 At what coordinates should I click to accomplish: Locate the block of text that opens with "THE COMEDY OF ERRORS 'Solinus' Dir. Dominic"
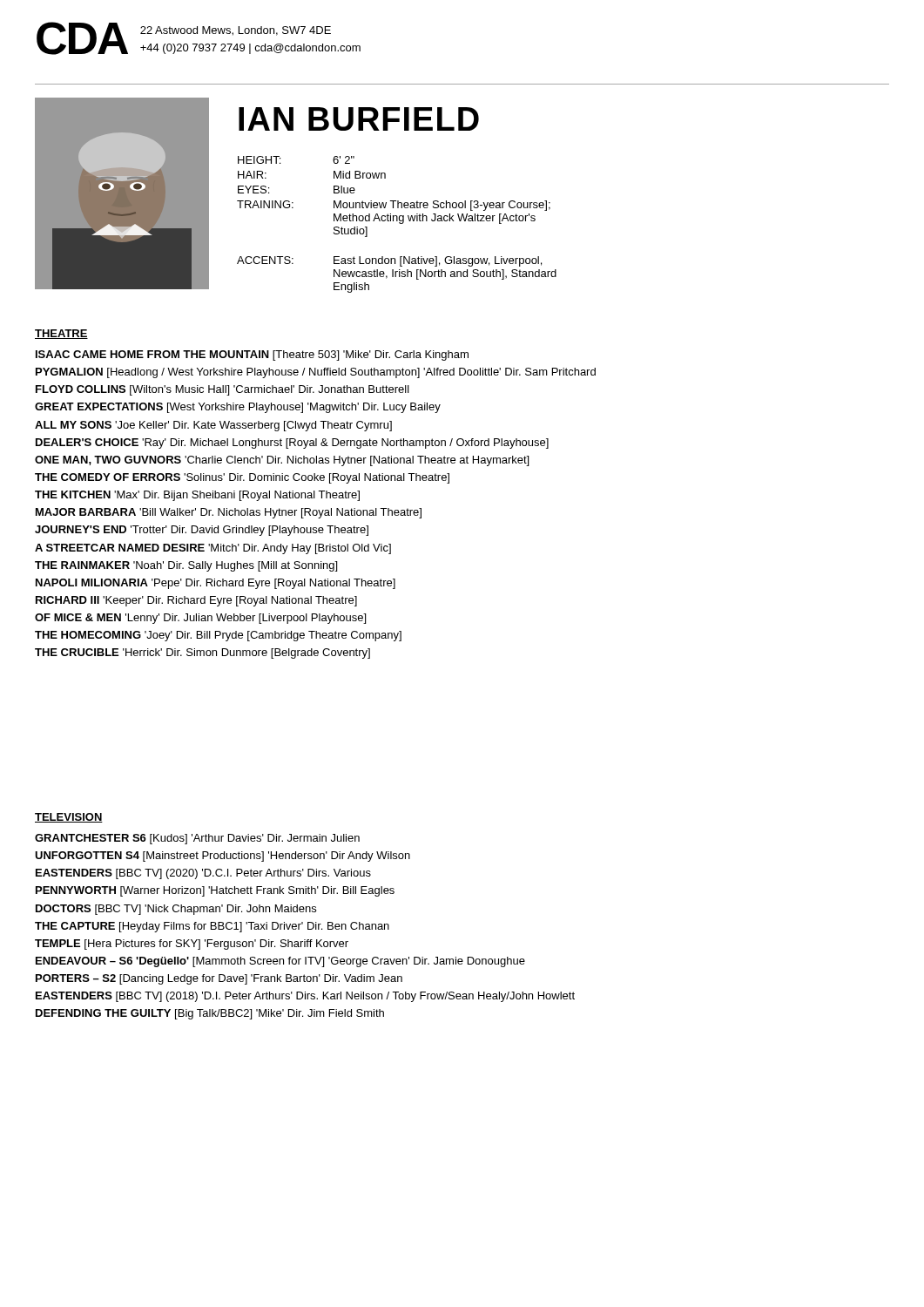243,477
